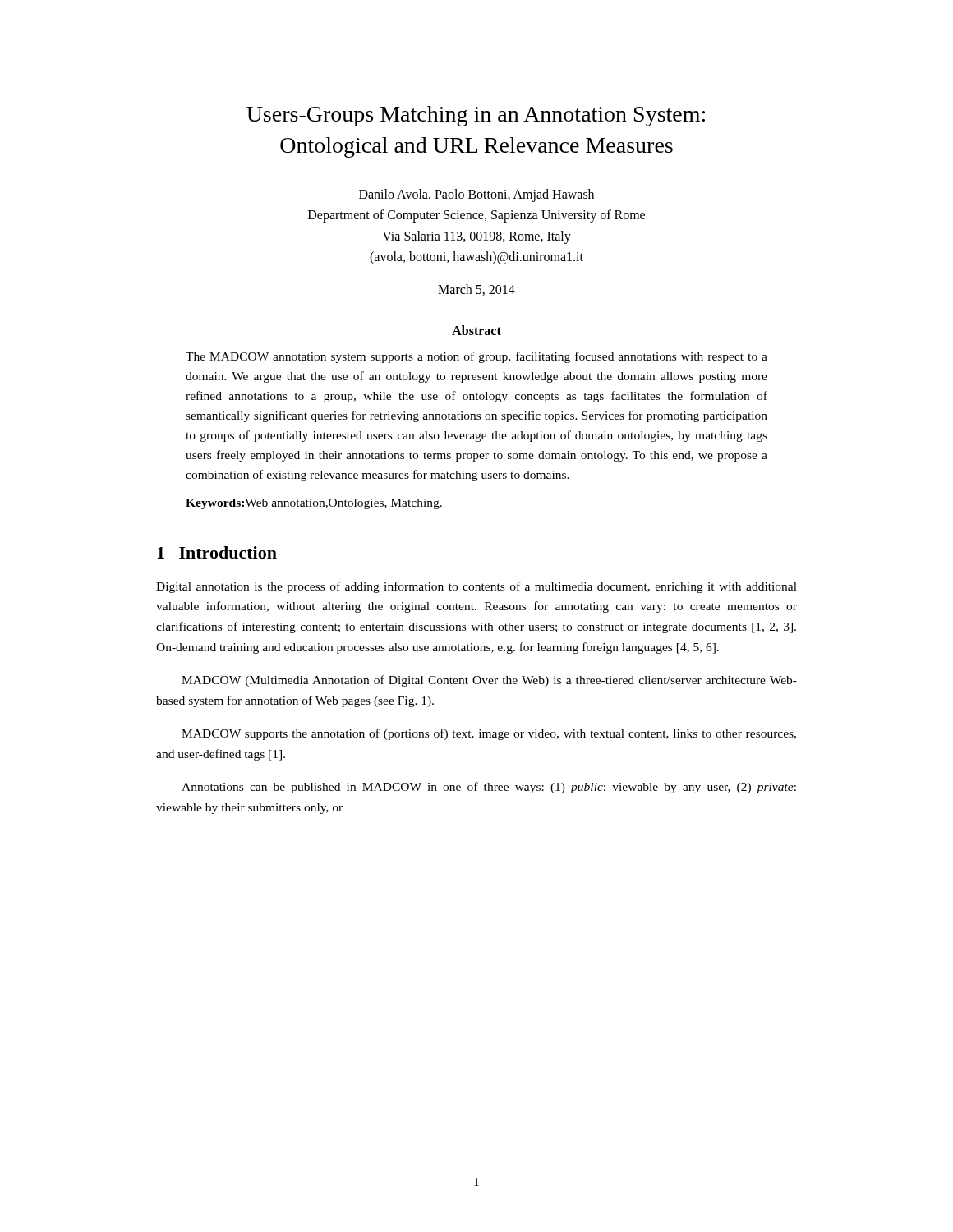Image resolution: width=953 pixels, height=1232 pixels.
Task: Locate the title that opens with "Users-Groups Matching in"
Action: (x=476, y=130)
